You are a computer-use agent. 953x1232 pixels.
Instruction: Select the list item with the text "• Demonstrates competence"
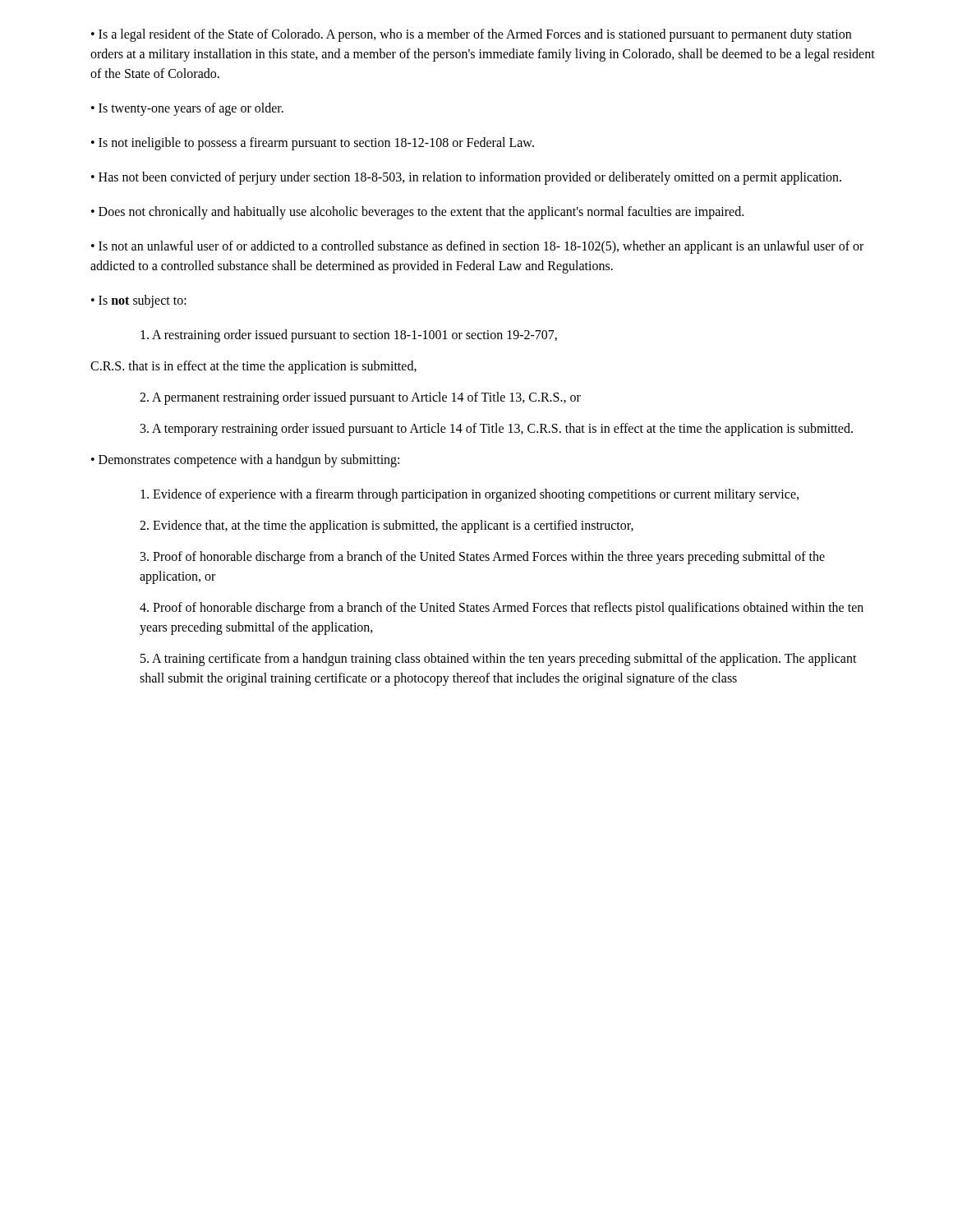(245, 460)
